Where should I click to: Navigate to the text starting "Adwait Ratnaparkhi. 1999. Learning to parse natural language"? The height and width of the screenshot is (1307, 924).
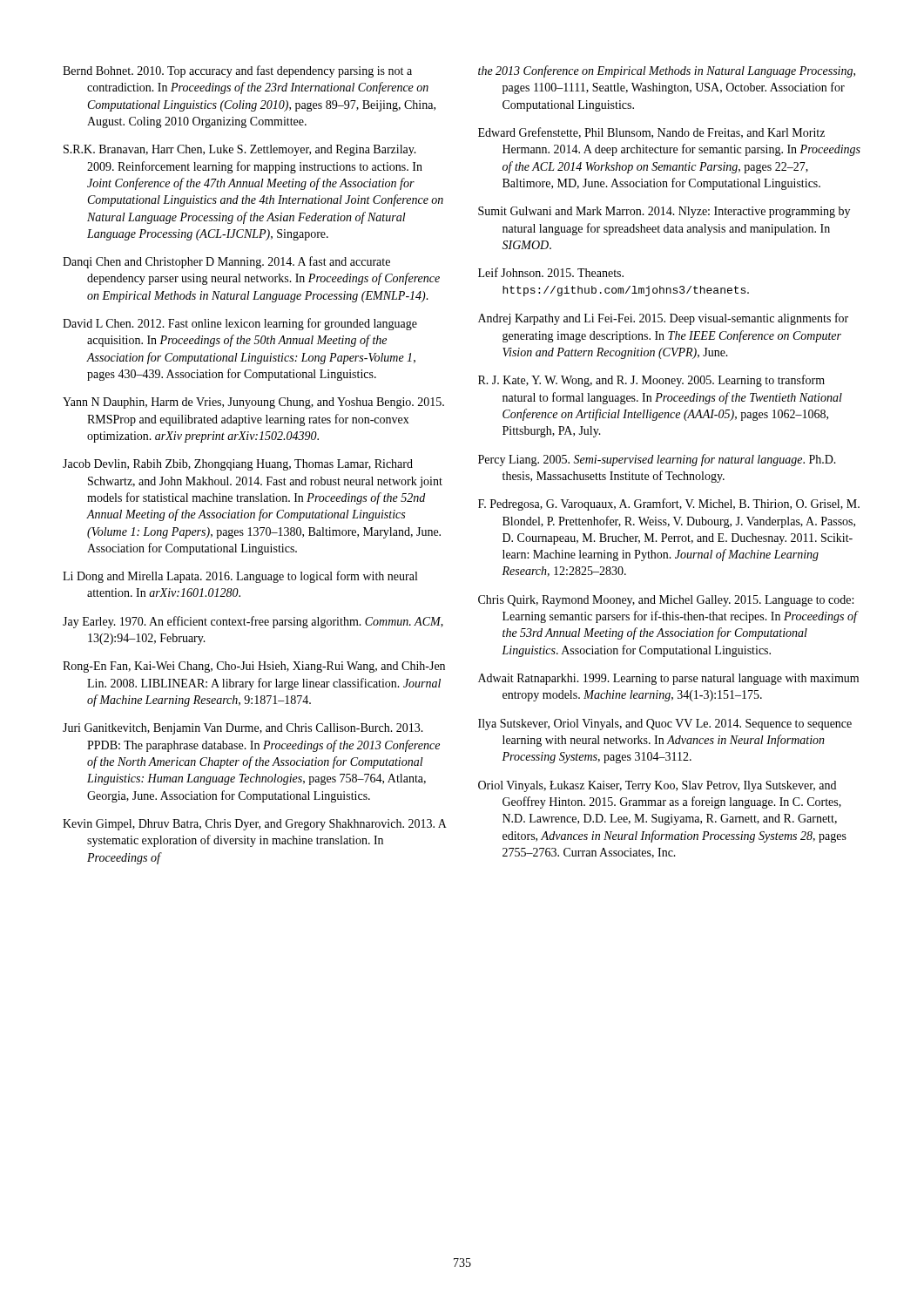668,687
